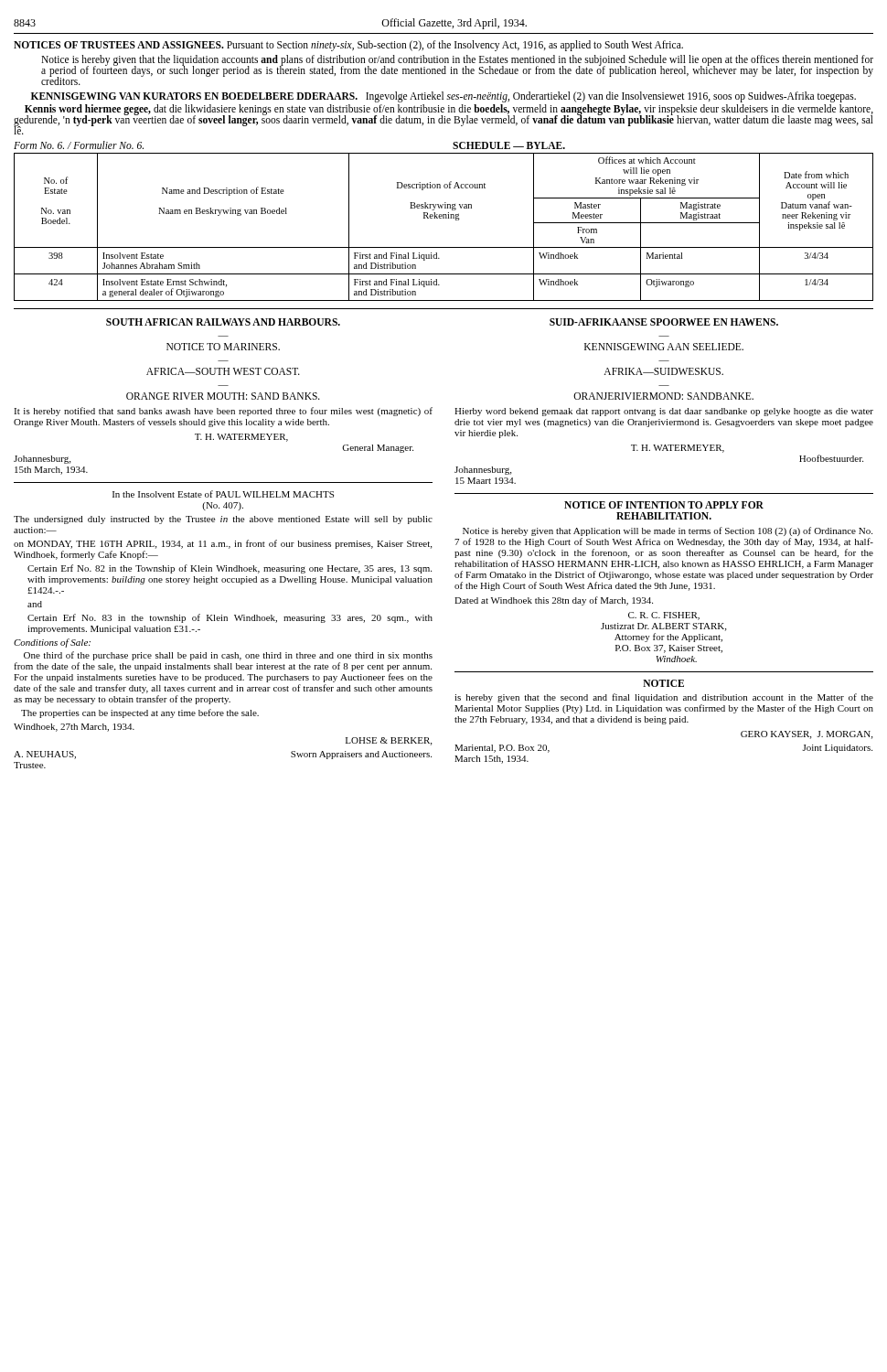Navigate to the text starting "NOTICE TO MARINERS."
Viewport: 887px width, 1372px height.
click(x=223, y=347)
